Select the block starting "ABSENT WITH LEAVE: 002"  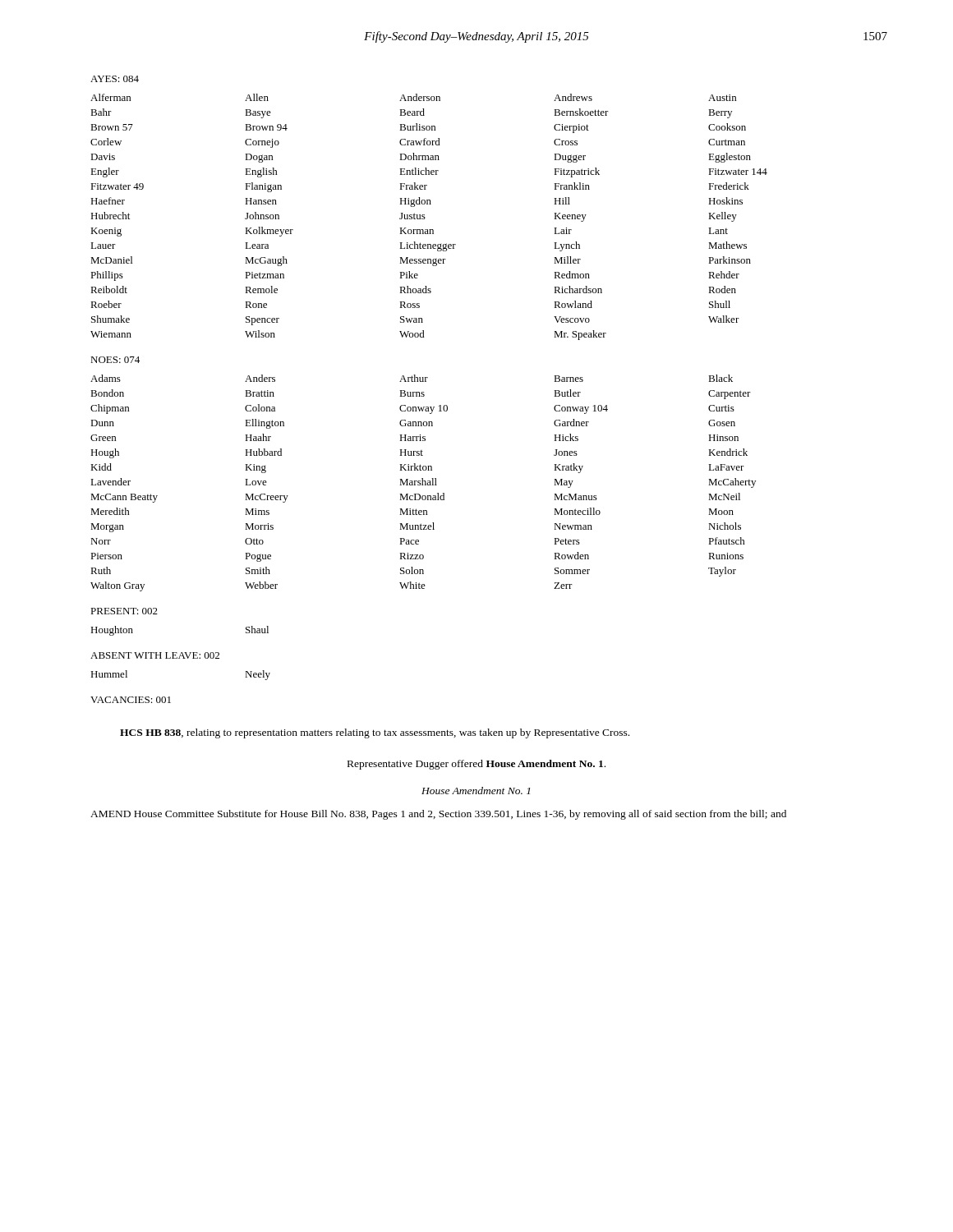pos(155,655)
